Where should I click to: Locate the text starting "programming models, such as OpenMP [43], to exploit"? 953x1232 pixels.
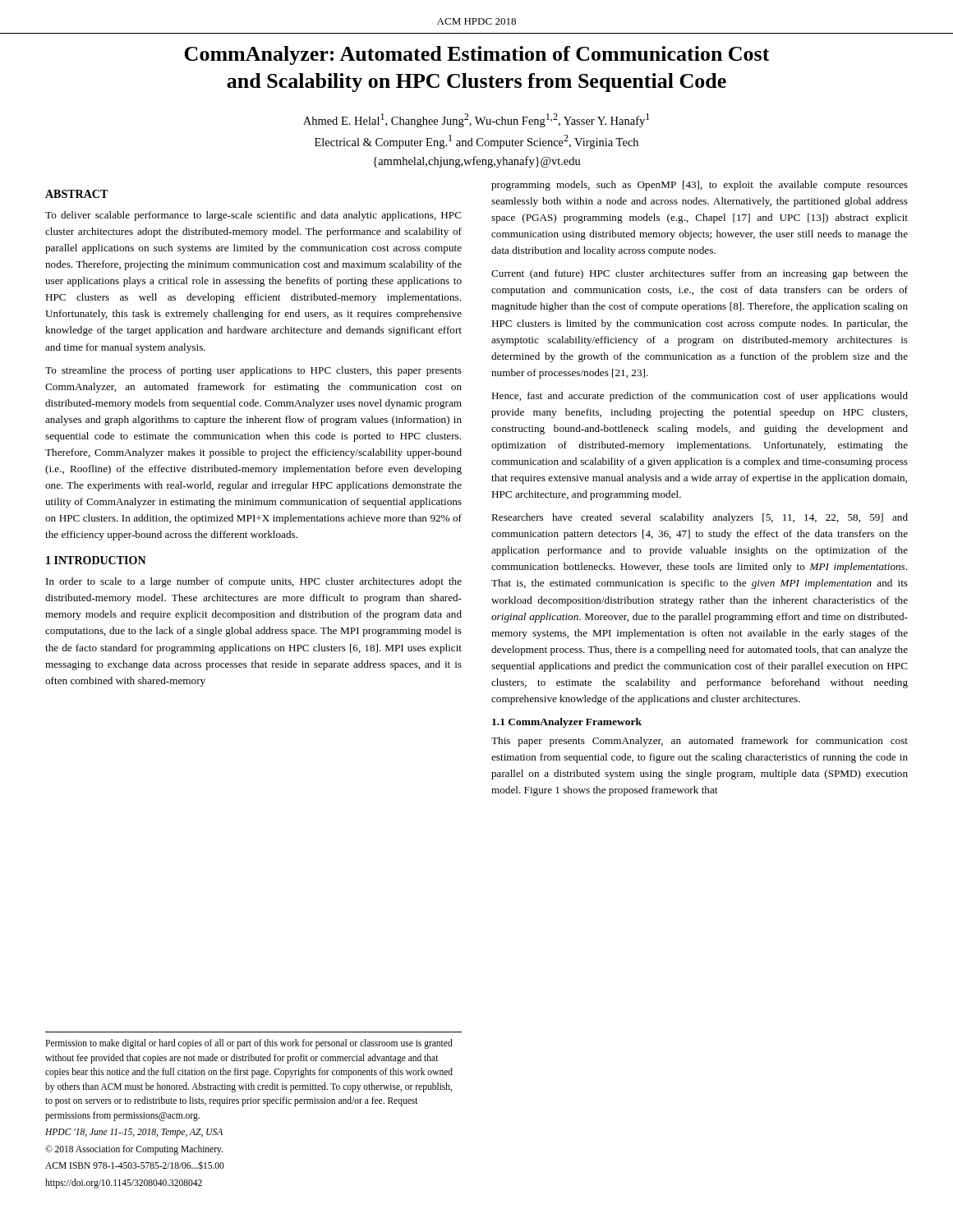click(700, 217)
